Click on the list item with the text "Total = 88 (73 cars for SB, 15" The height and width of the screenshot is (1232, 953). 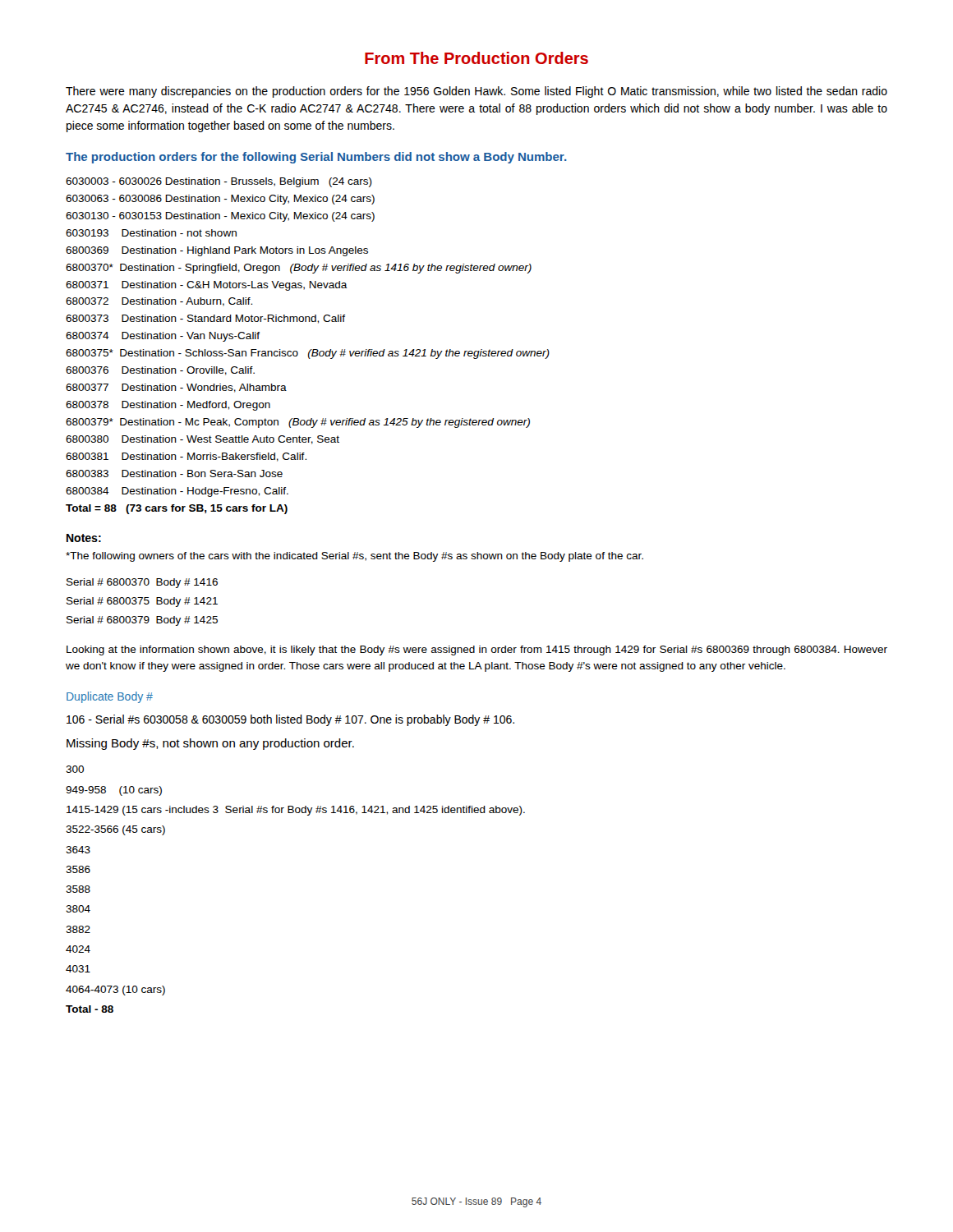[177, 508]
